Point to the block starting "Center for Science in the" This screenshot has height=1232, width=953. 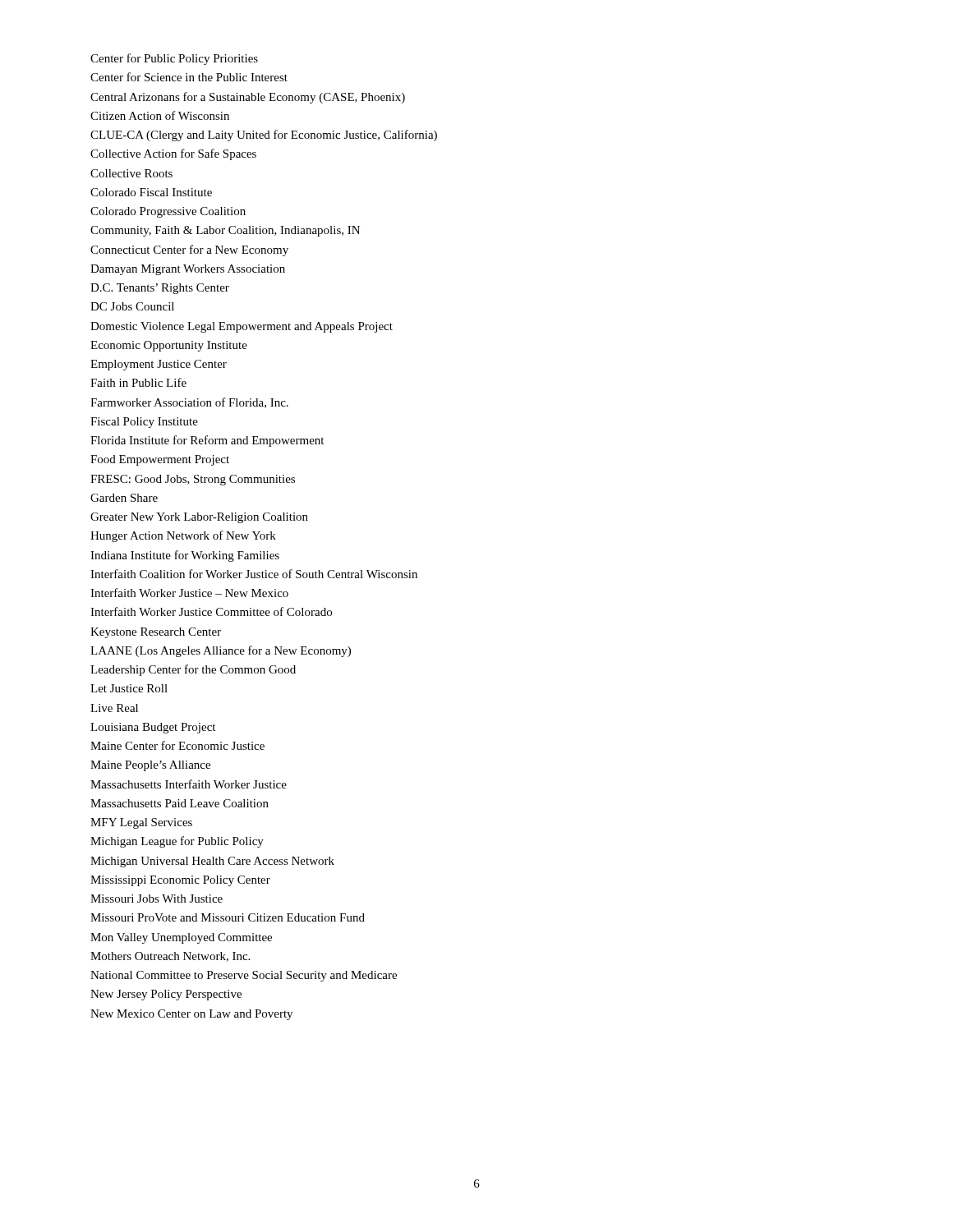tap(189, 77)
